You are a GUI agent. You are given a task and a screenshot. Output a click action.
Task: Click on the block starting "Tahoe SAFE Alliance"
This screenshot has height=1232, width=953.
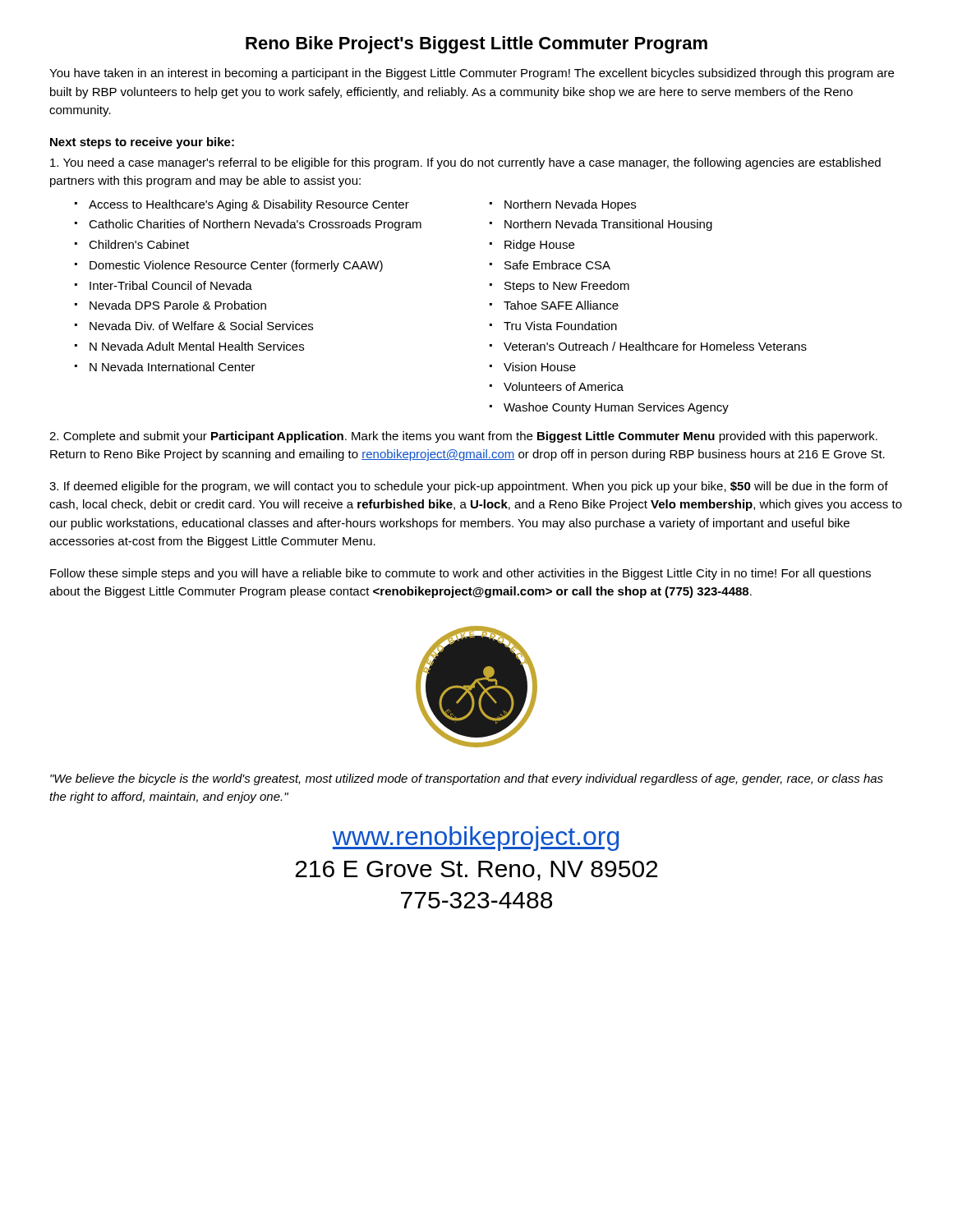[554, 305]
